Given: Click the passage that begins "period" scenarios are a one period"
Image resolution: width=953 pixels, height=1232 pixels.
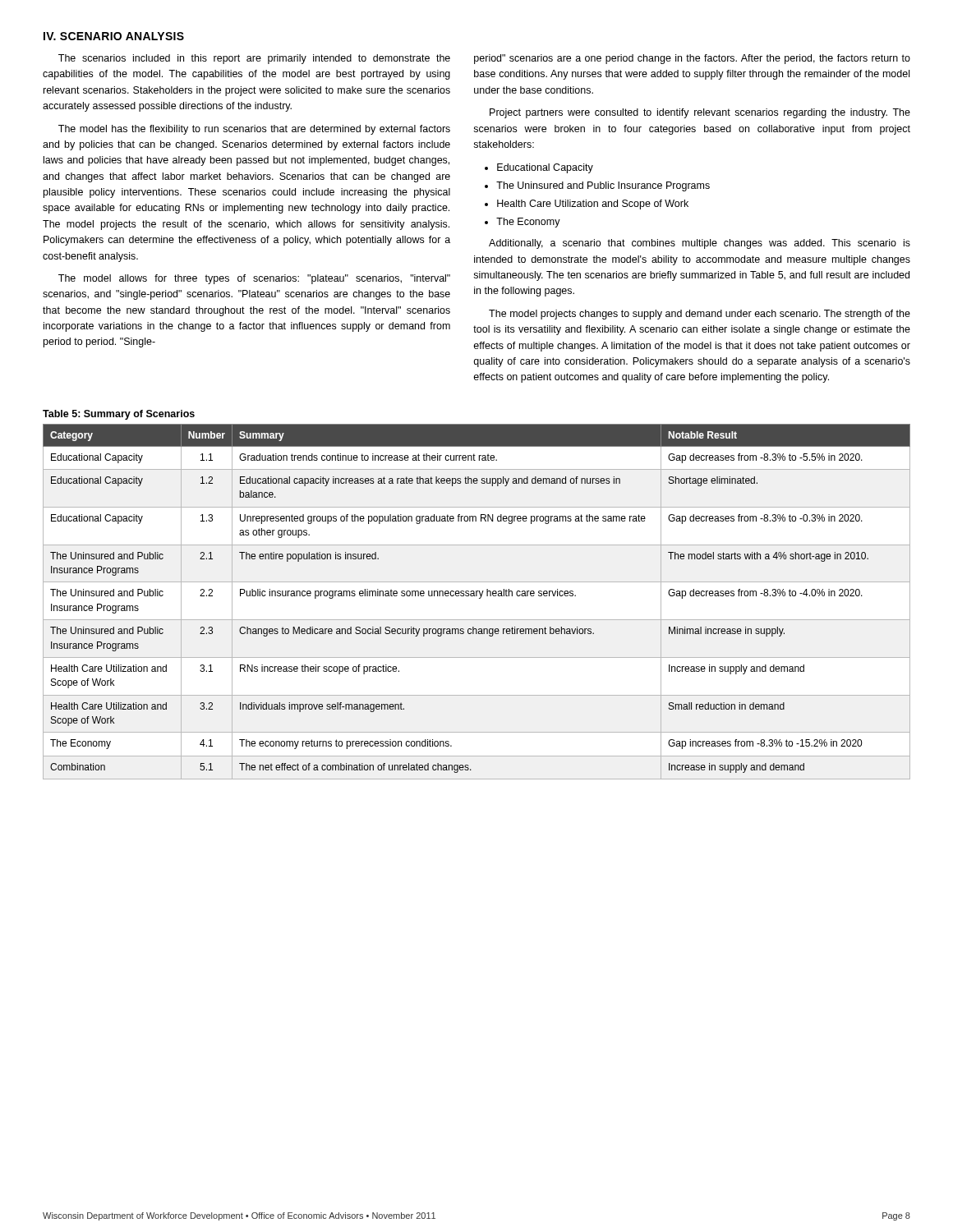Looking at the screenshot, I should (x=692, y=102).
